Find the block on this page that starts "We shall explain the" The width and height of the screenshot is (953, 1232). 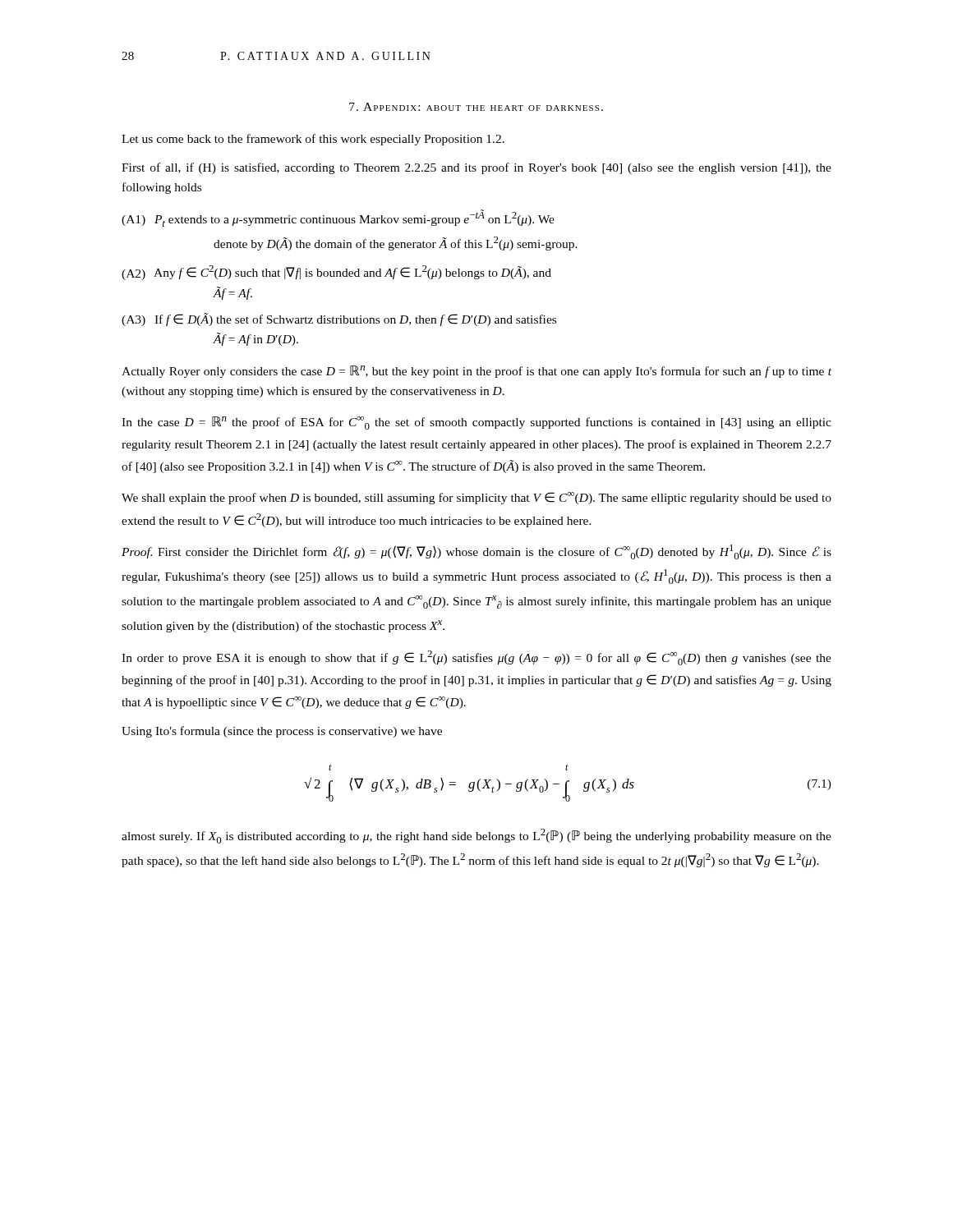(476, 507)
